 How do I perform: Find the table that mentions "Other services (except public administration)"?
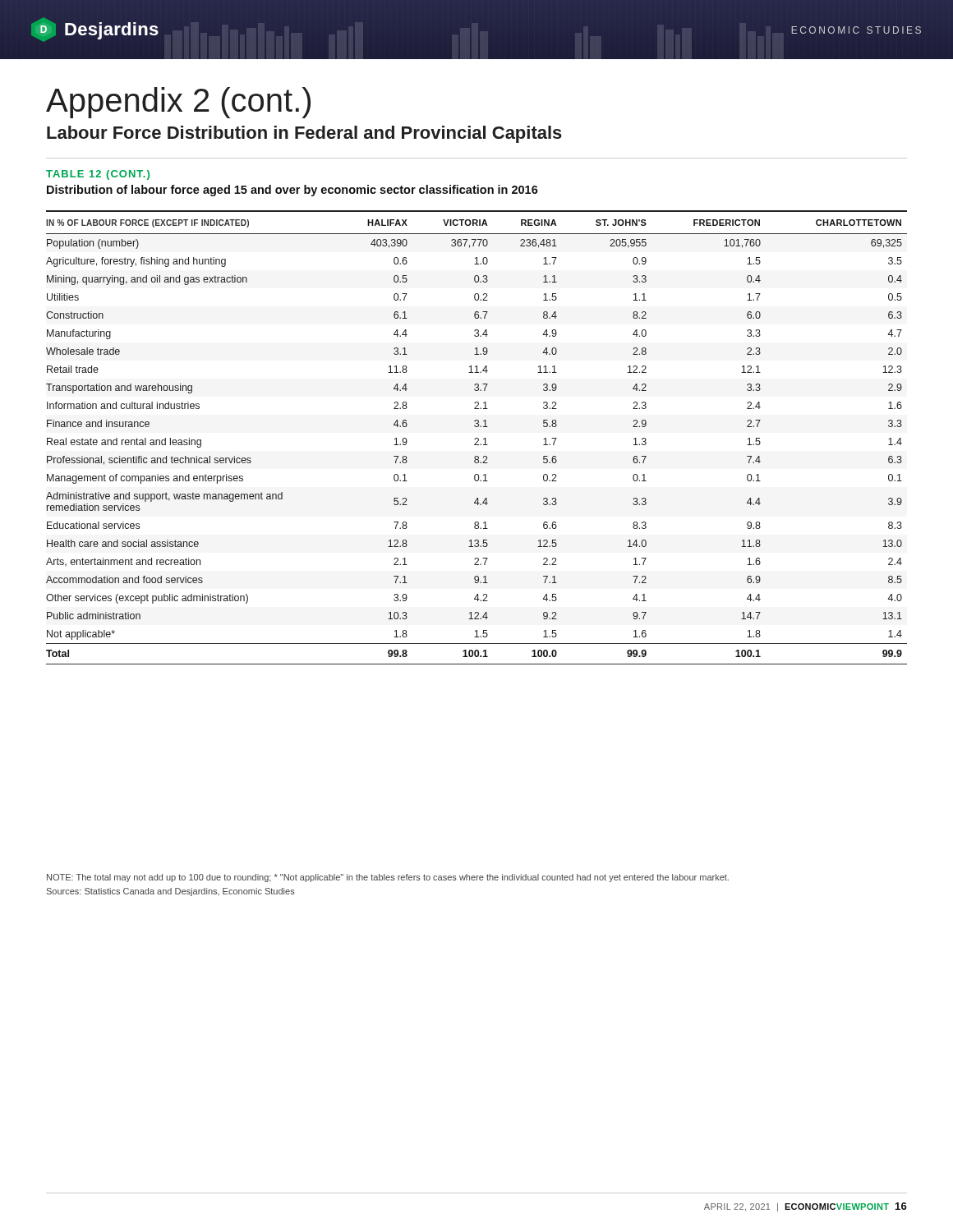[x=476, y=437]
